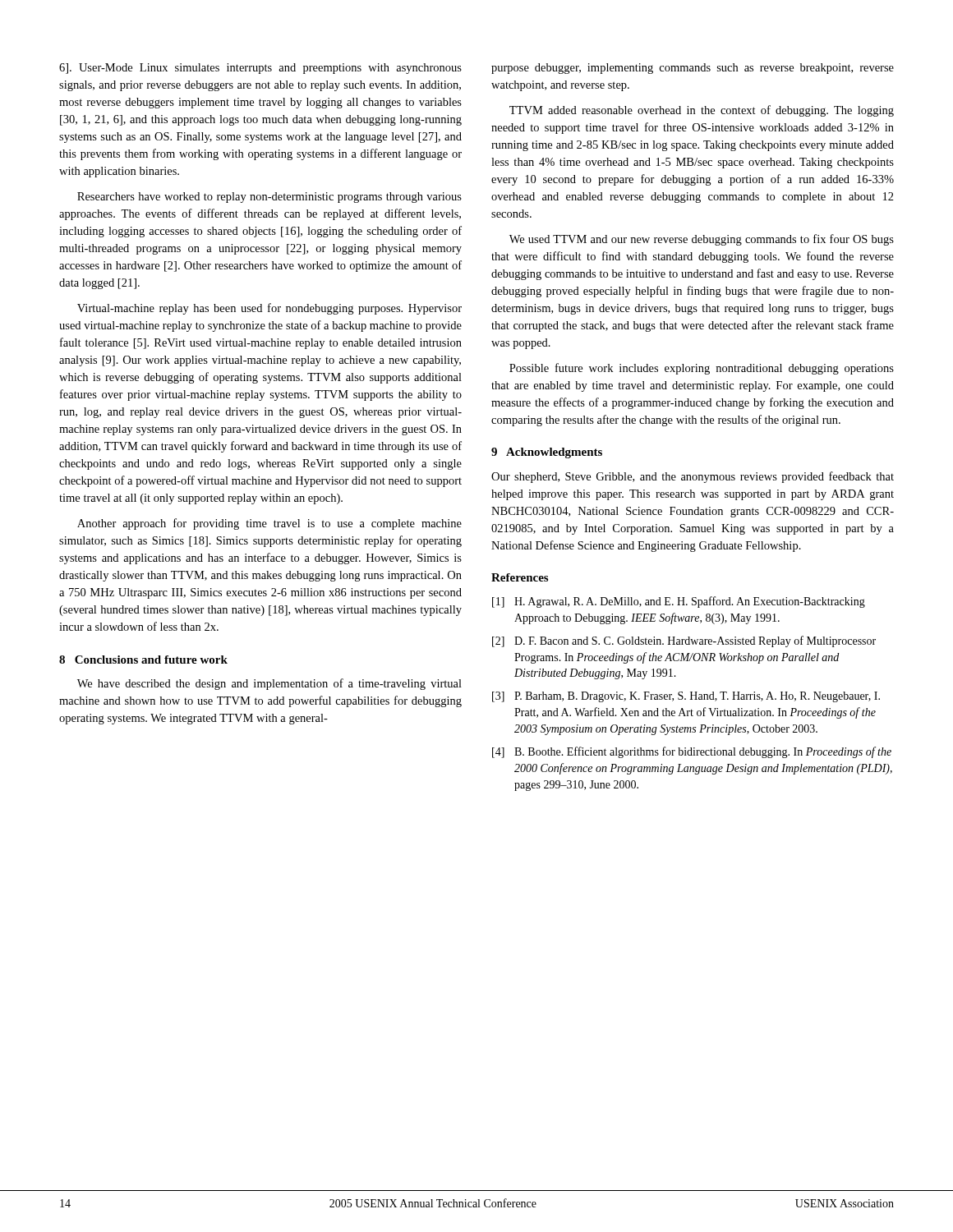Locate the text "9 Acknowledgments"
This screenshot has height=1232, width=953.
click(x=547, y=452)
